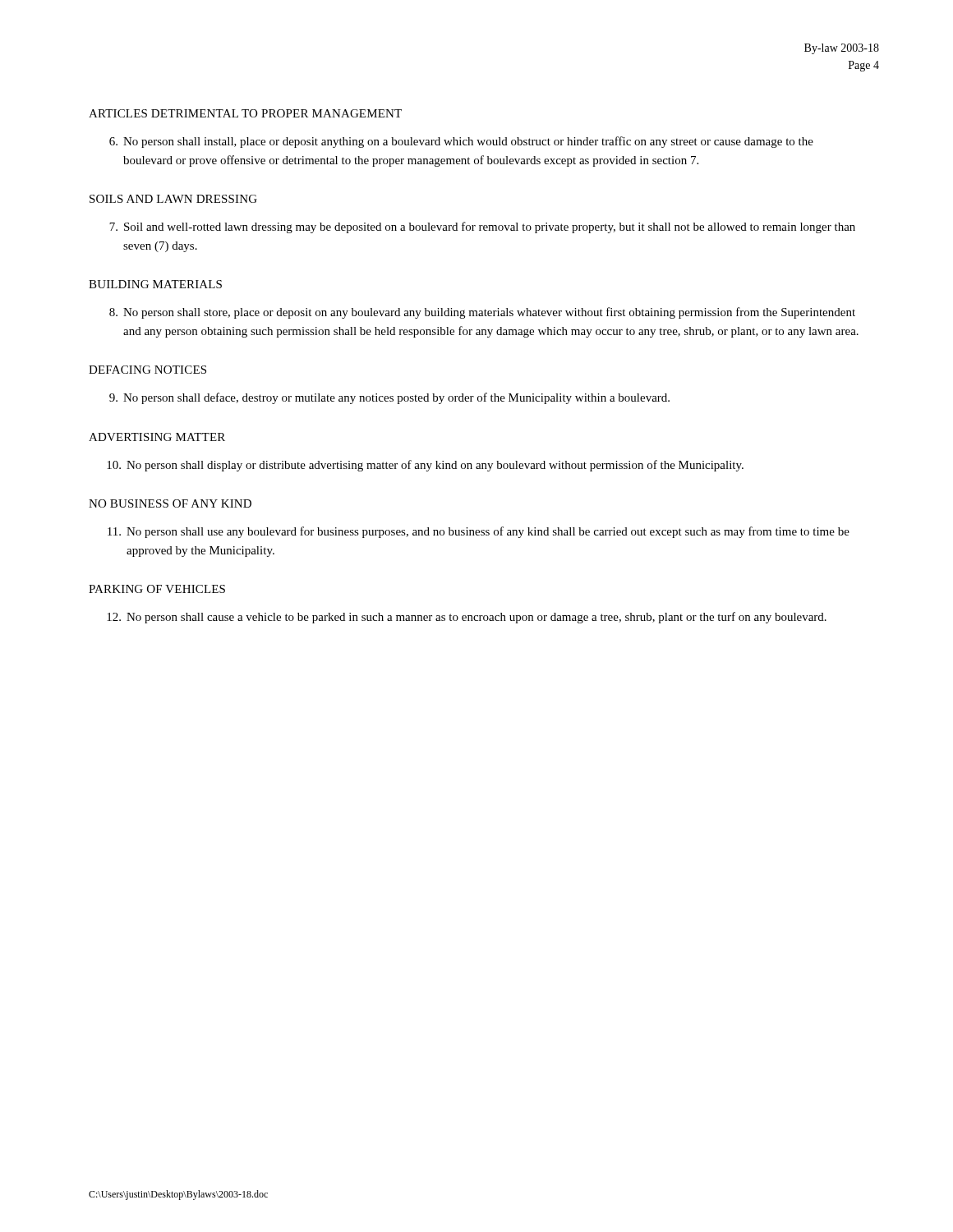This screenshot has width=953, height=1232.
Task: Where is the section header that starts "NO BUSINESS OF"?
Action: tap(170, 503)
